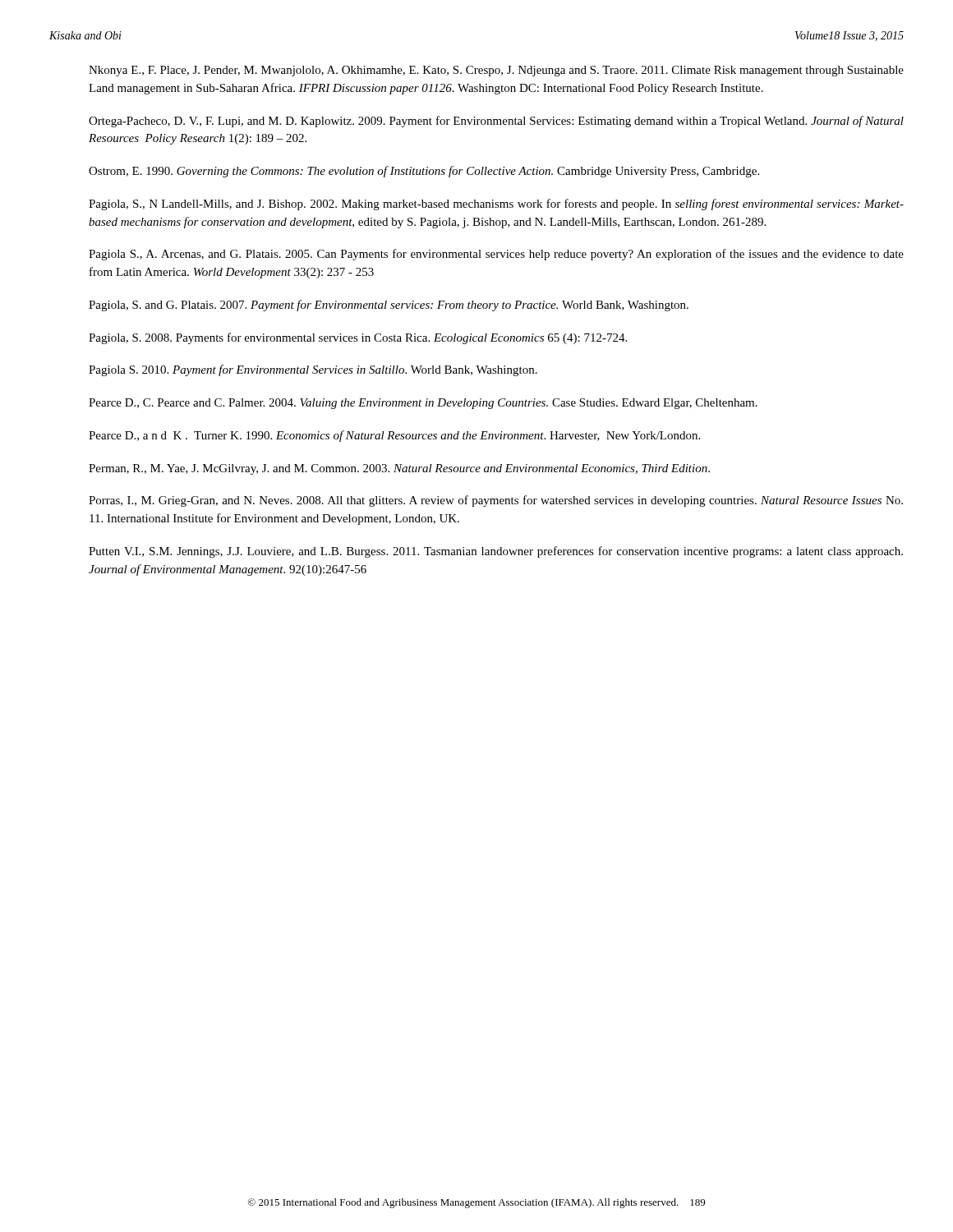Find the block on this page that starts "Ortega-Pacheco, D. V., F. Lupi,"
Screen dimensions: 1232x953
[476, 130]
